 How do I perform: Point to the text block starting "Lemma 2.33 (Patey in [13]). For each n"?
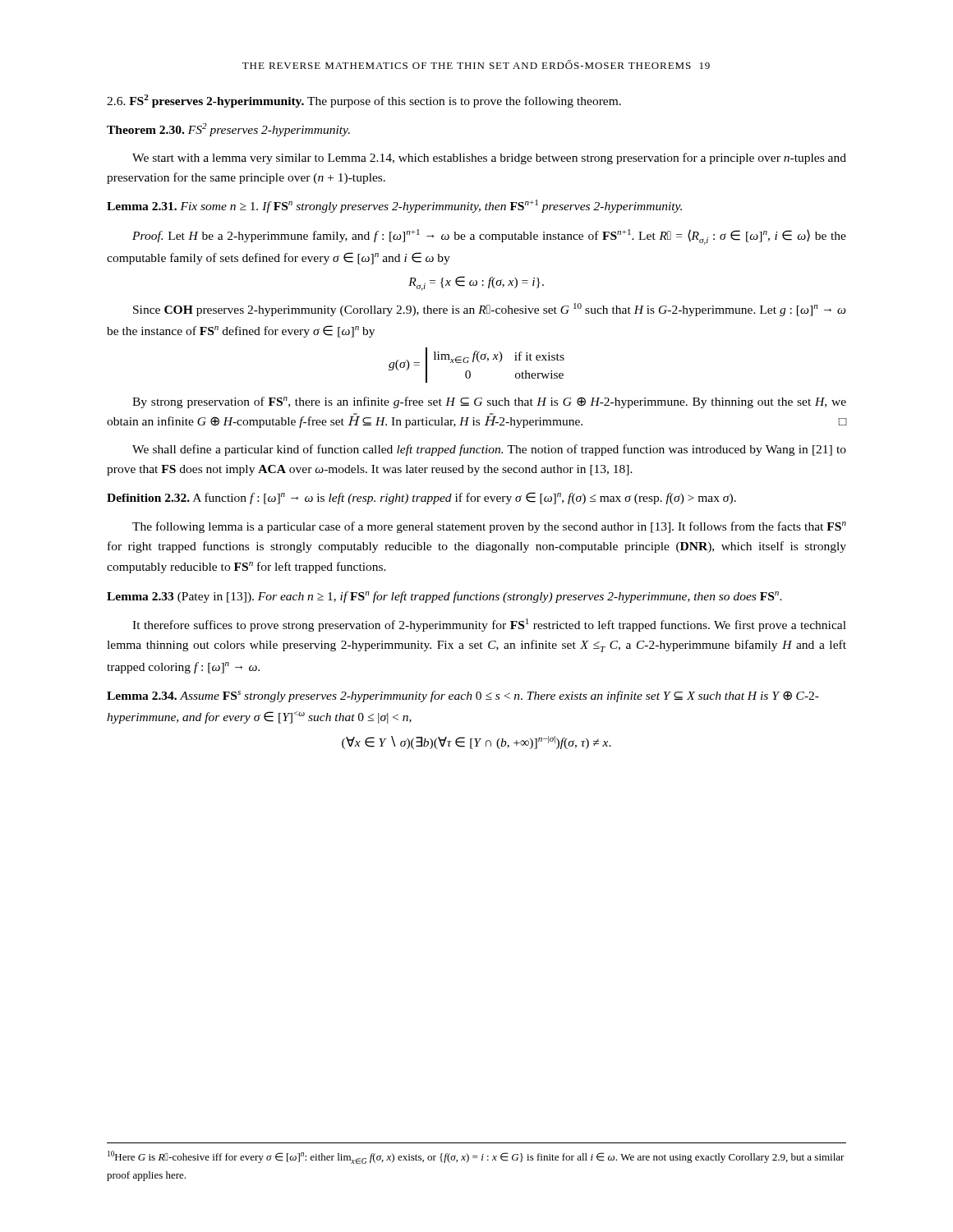(x=445, y=595)
